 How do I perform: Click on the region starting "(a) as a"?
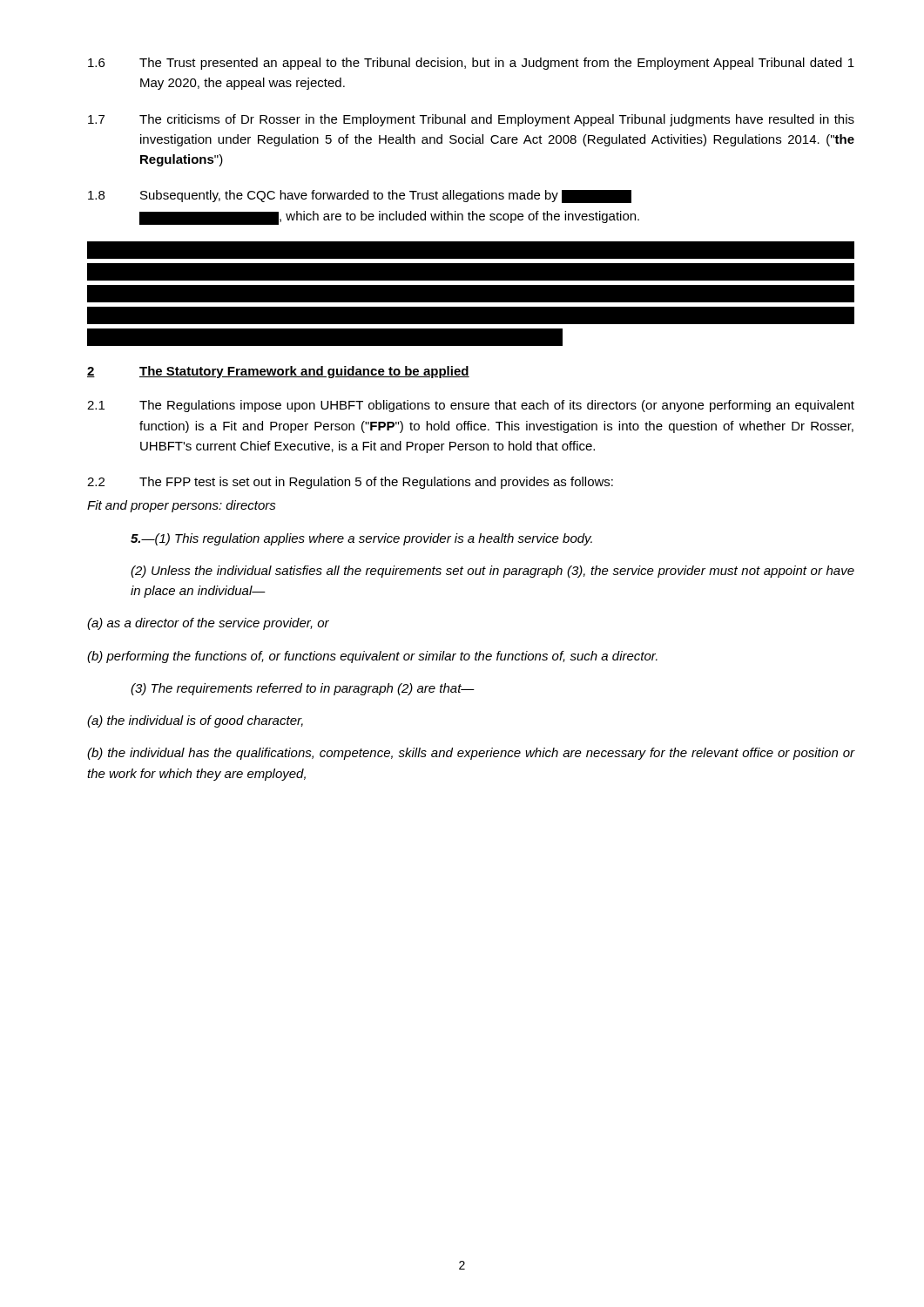[x=208, y=623]
